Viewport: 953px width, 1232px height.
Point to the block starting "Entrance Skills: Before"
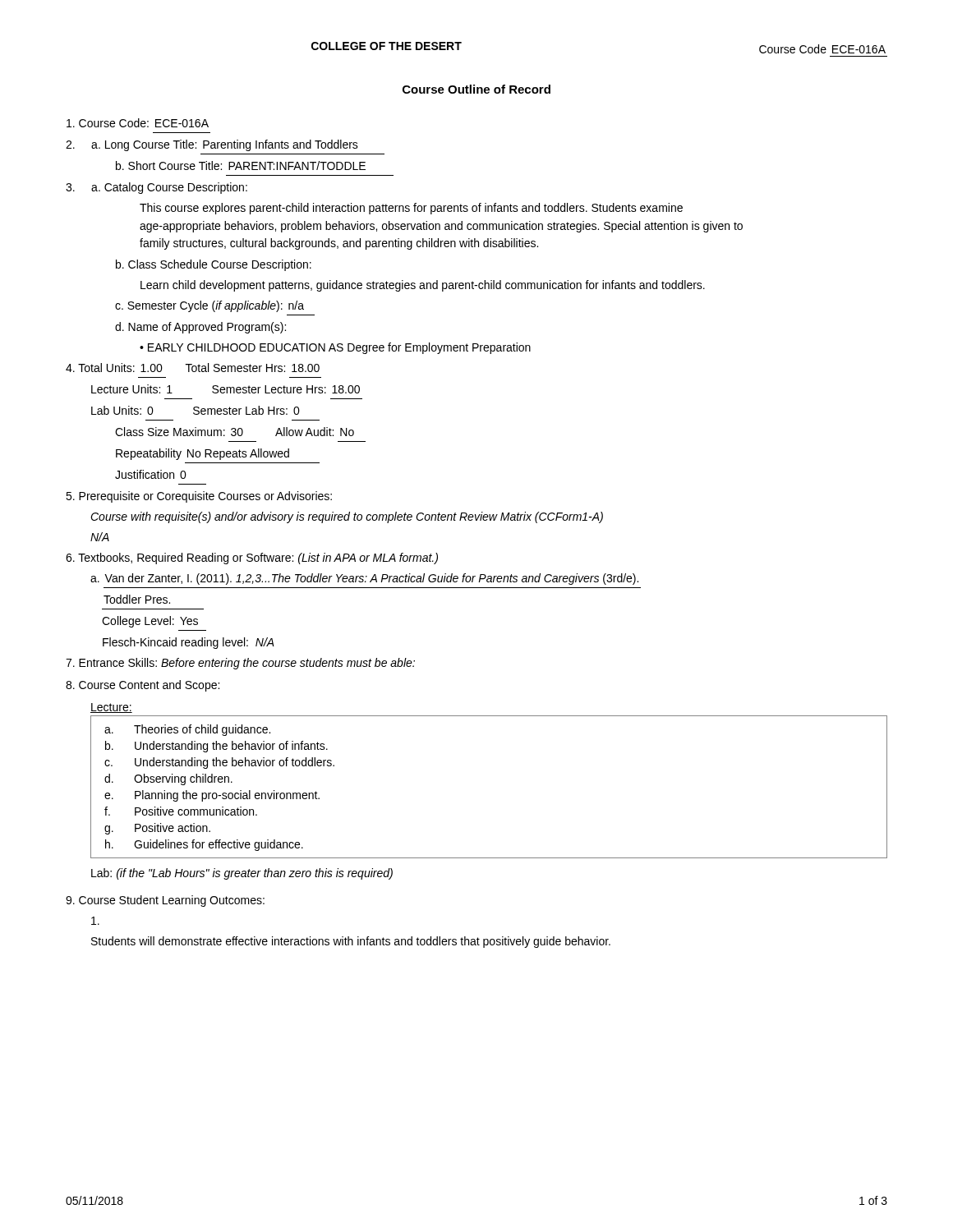click(241, 663)
